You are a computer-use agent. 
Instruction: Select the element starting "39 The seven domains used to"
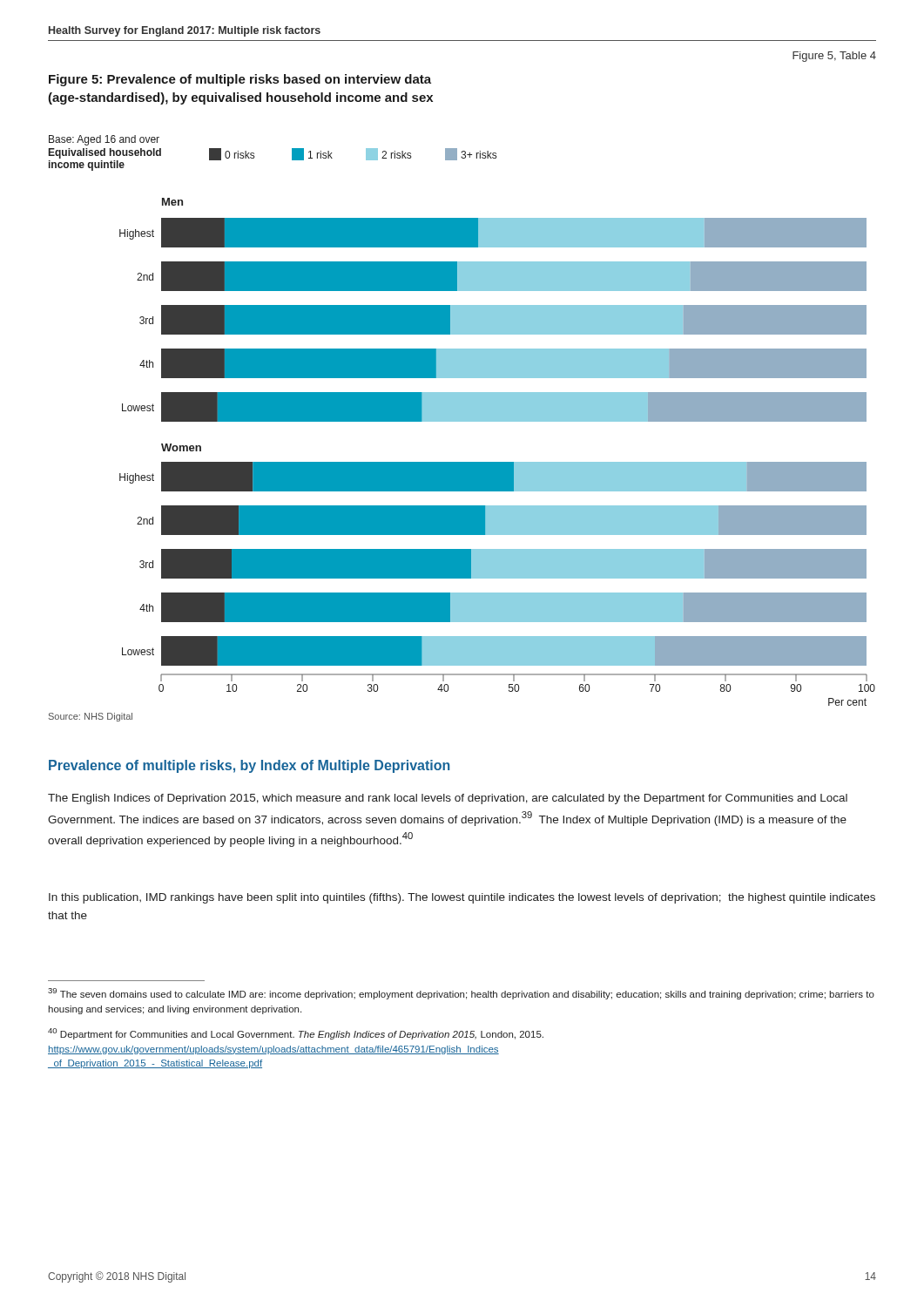461,1000
